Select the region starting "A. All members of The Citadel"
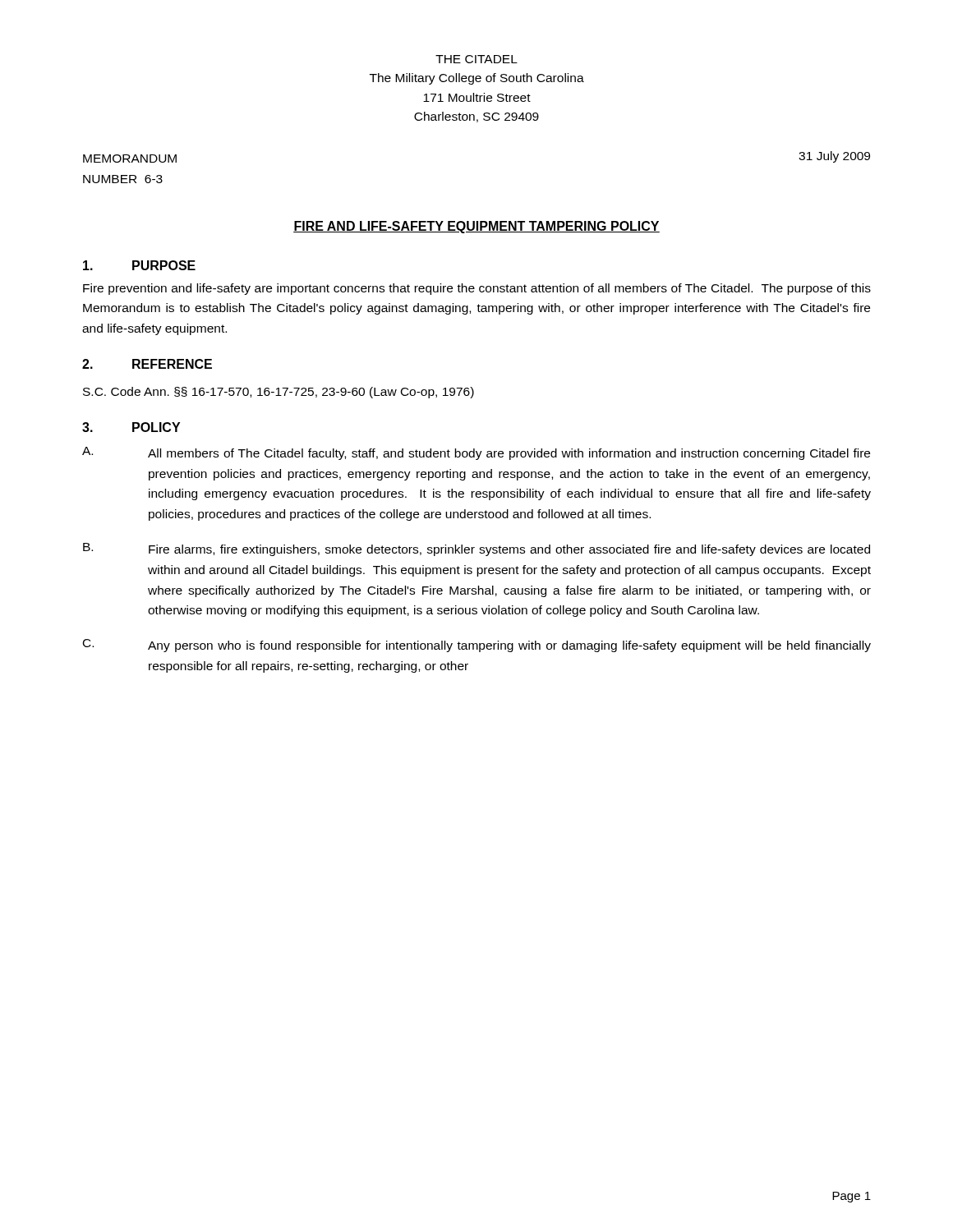Viewport: 953px width, 1232px height. pos(476,484)
